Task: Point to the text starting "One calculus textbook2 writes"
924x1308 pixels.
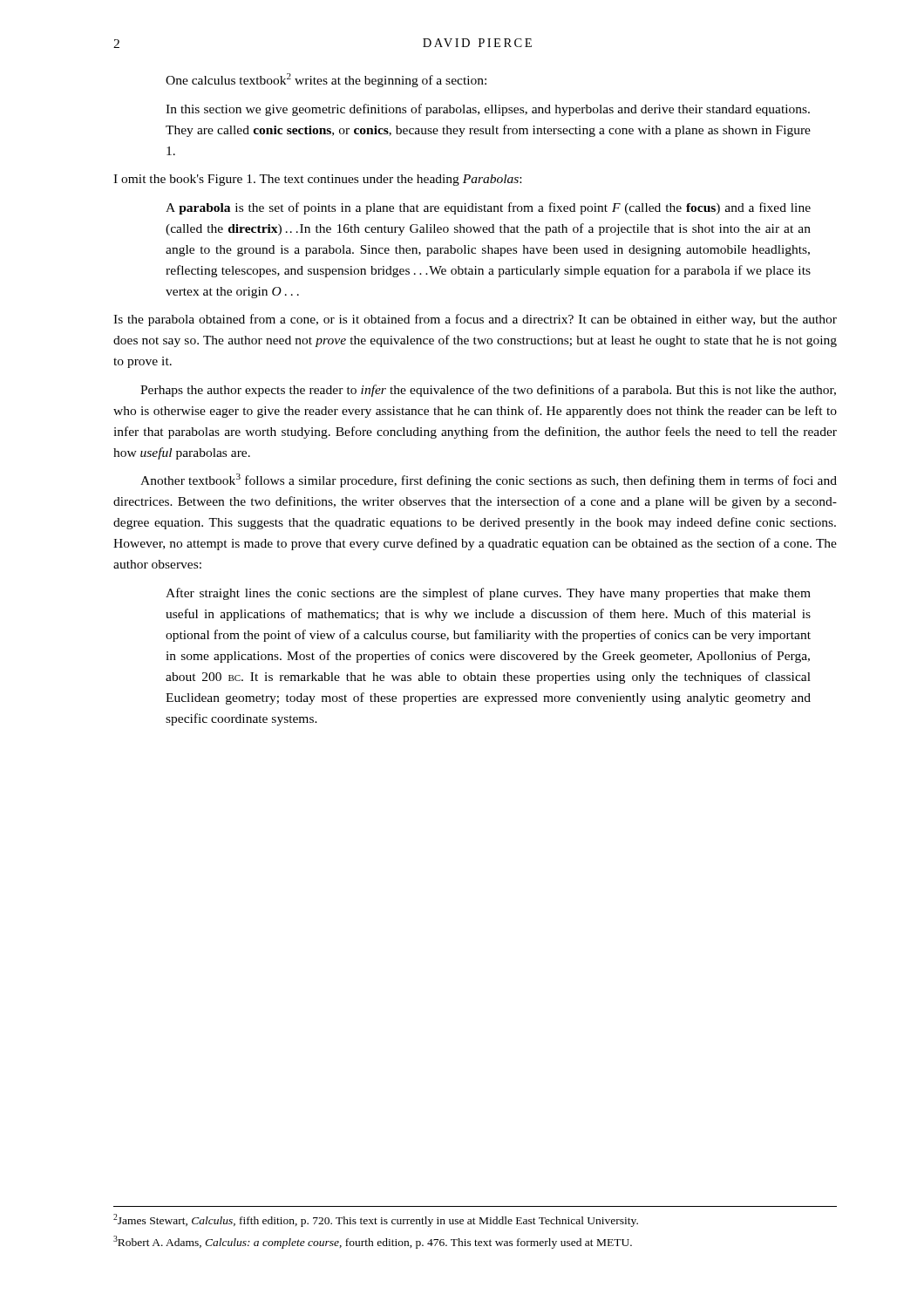Action: [x=475, y=80]
